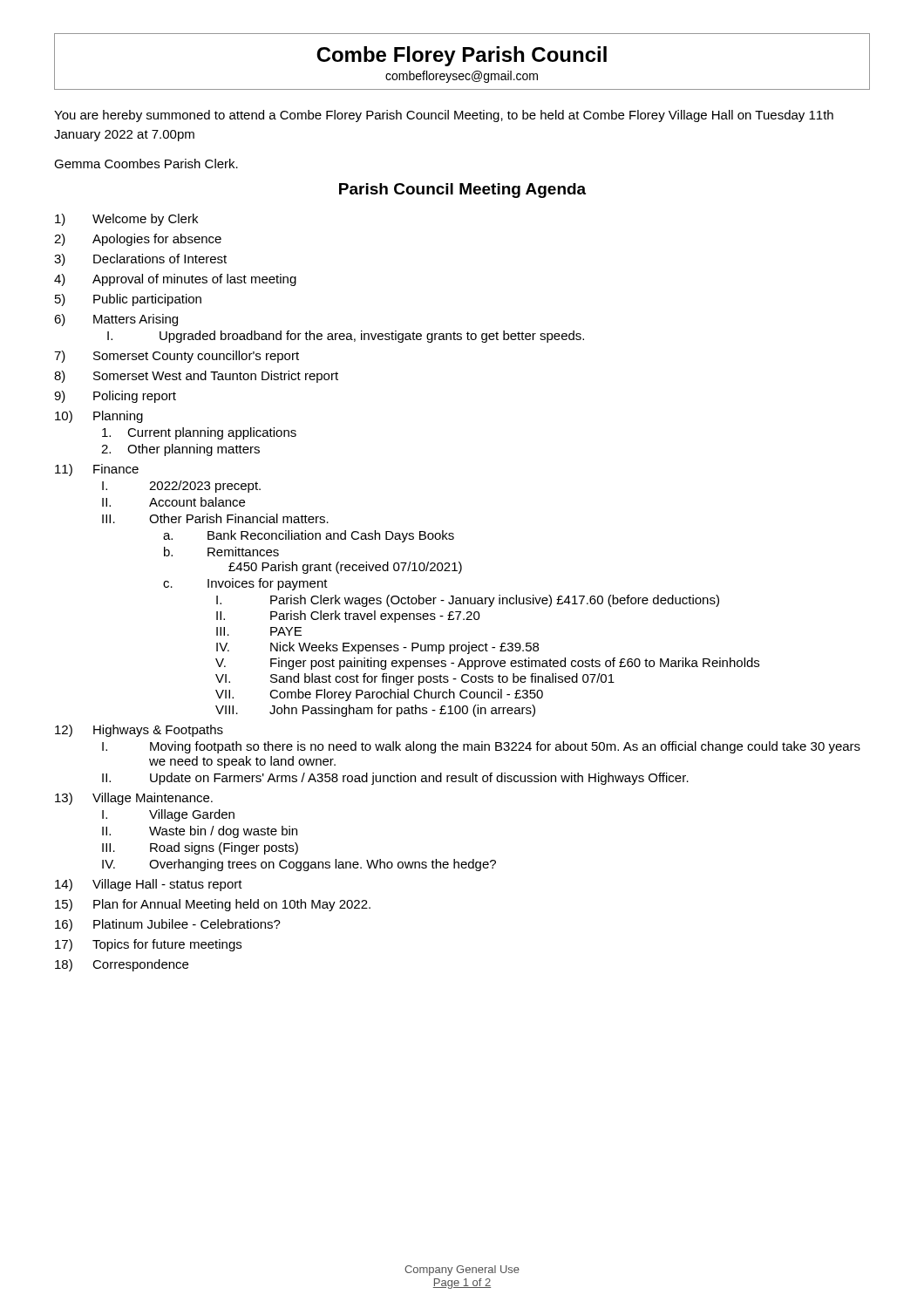Select the list item that says "15) Plan for Annual Meeting held on 10th"

213,903
